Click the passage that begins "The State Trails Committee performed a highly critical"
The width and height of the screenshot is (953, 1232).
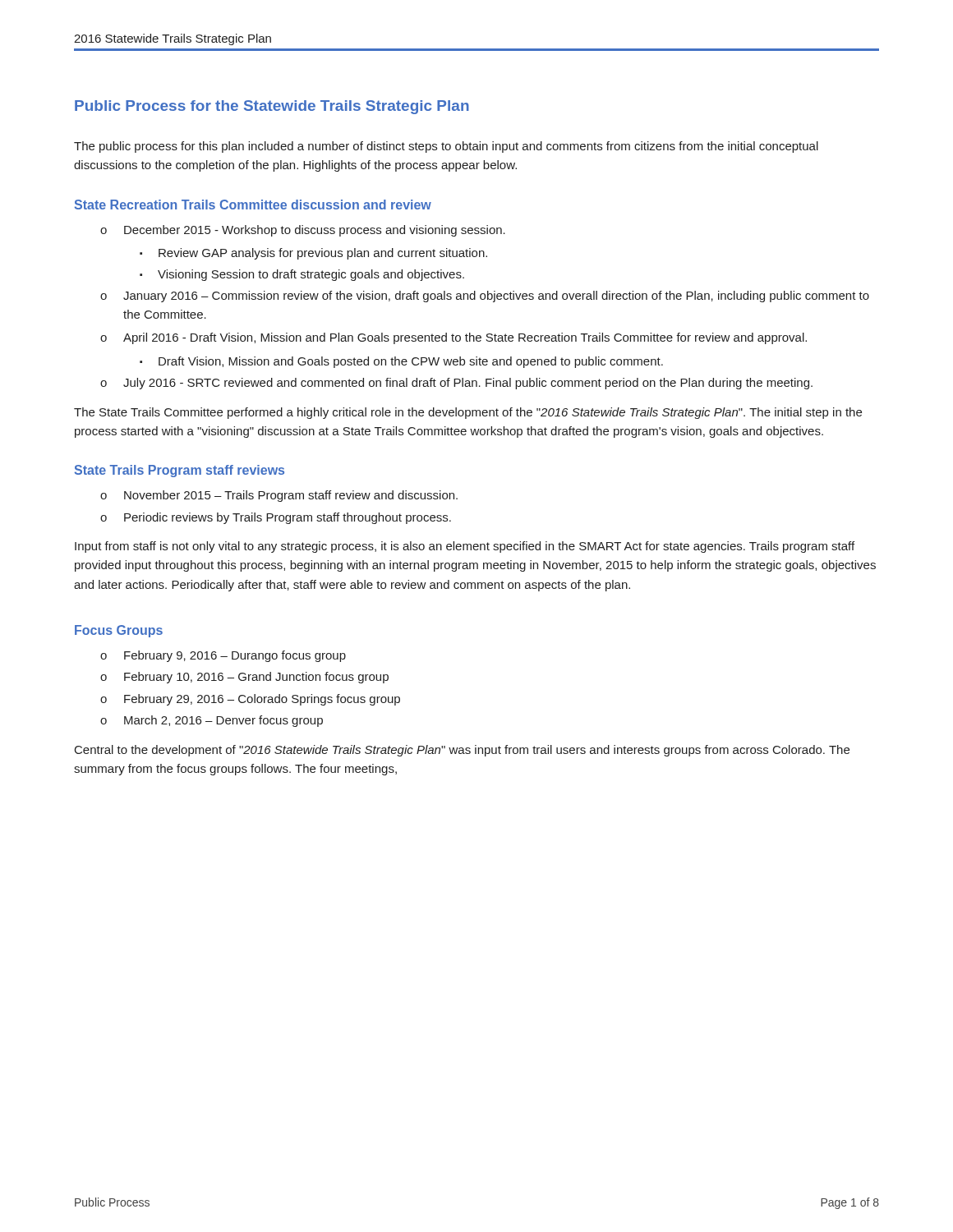(x=468, y=421)
